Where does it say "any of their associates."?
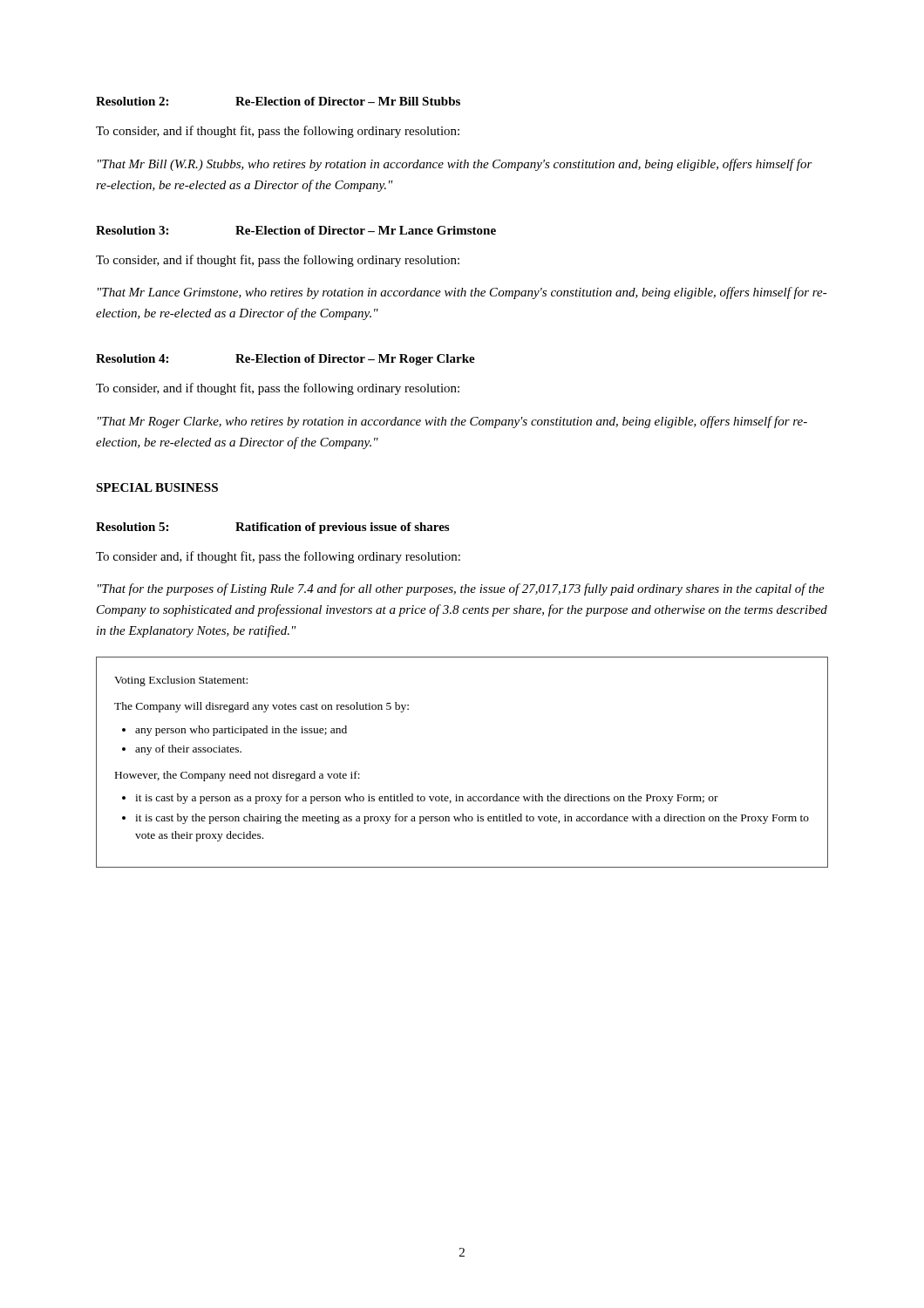924x1308 pixels. point(189,748)
